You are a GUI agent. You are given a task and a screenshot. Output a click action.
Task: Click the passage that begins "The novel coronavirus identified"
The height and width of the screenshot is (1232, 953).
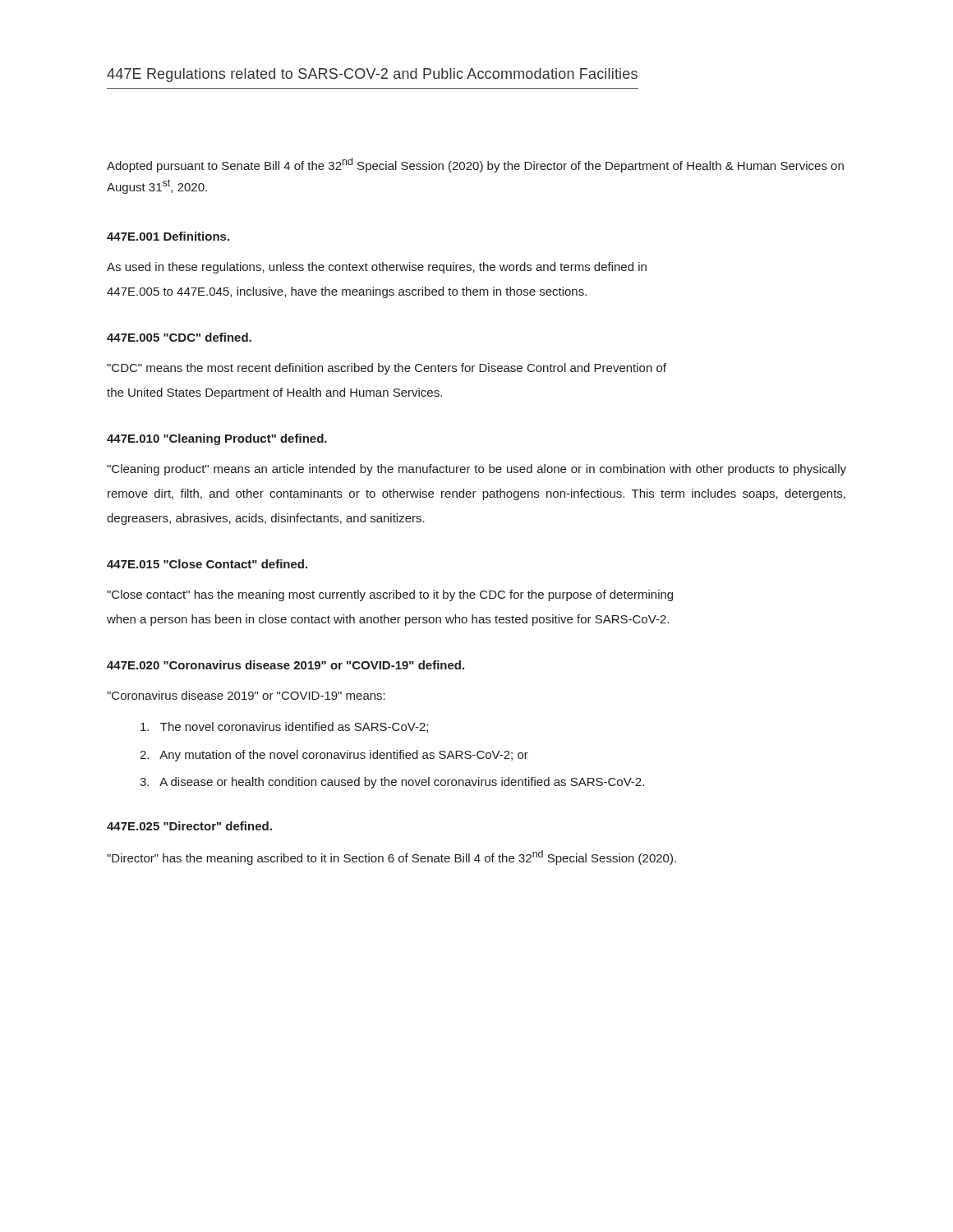(x=284, y=726)
